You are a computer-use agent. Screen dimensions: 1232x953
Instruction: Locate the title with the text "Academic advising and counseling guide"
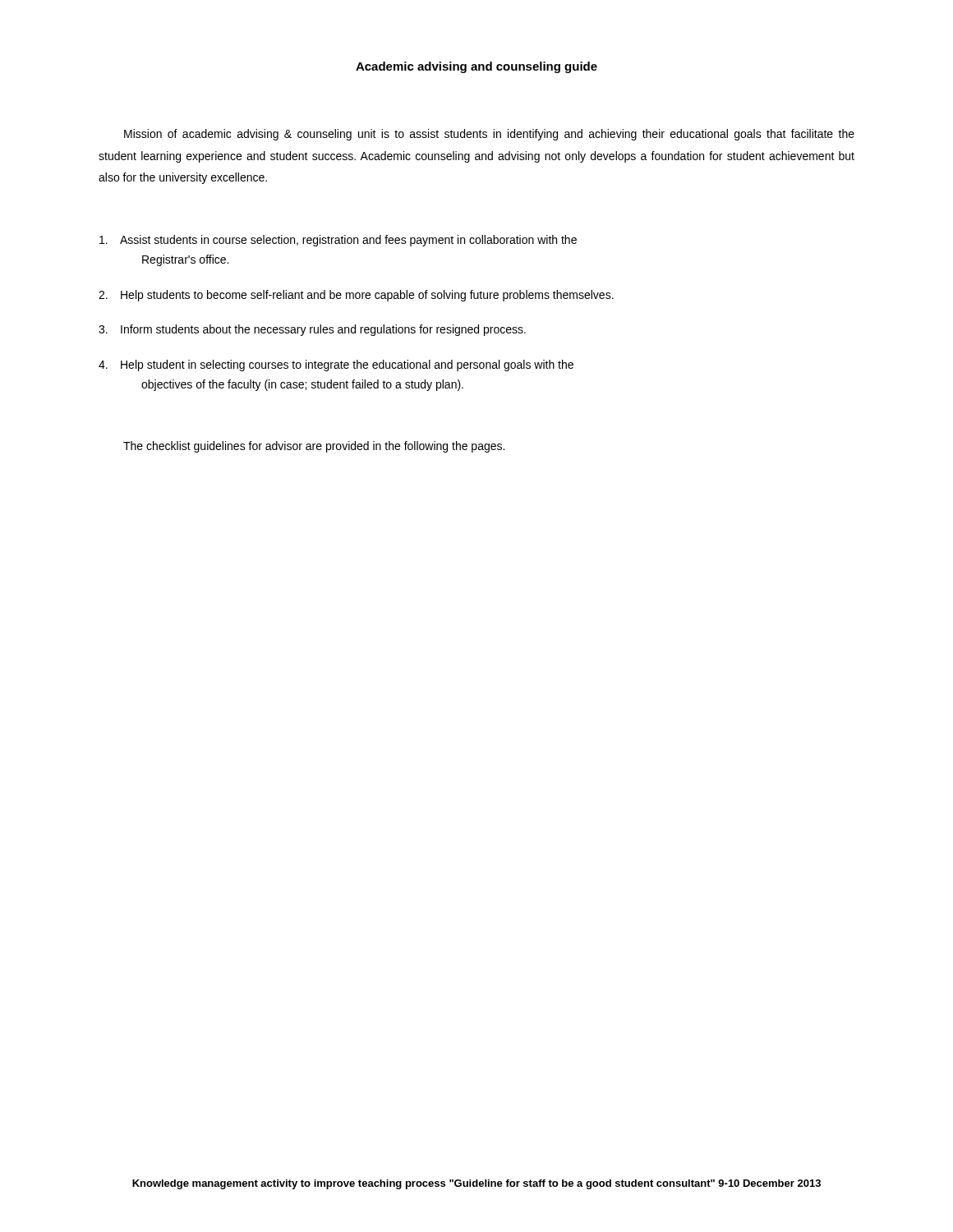(x=476, y=66)
